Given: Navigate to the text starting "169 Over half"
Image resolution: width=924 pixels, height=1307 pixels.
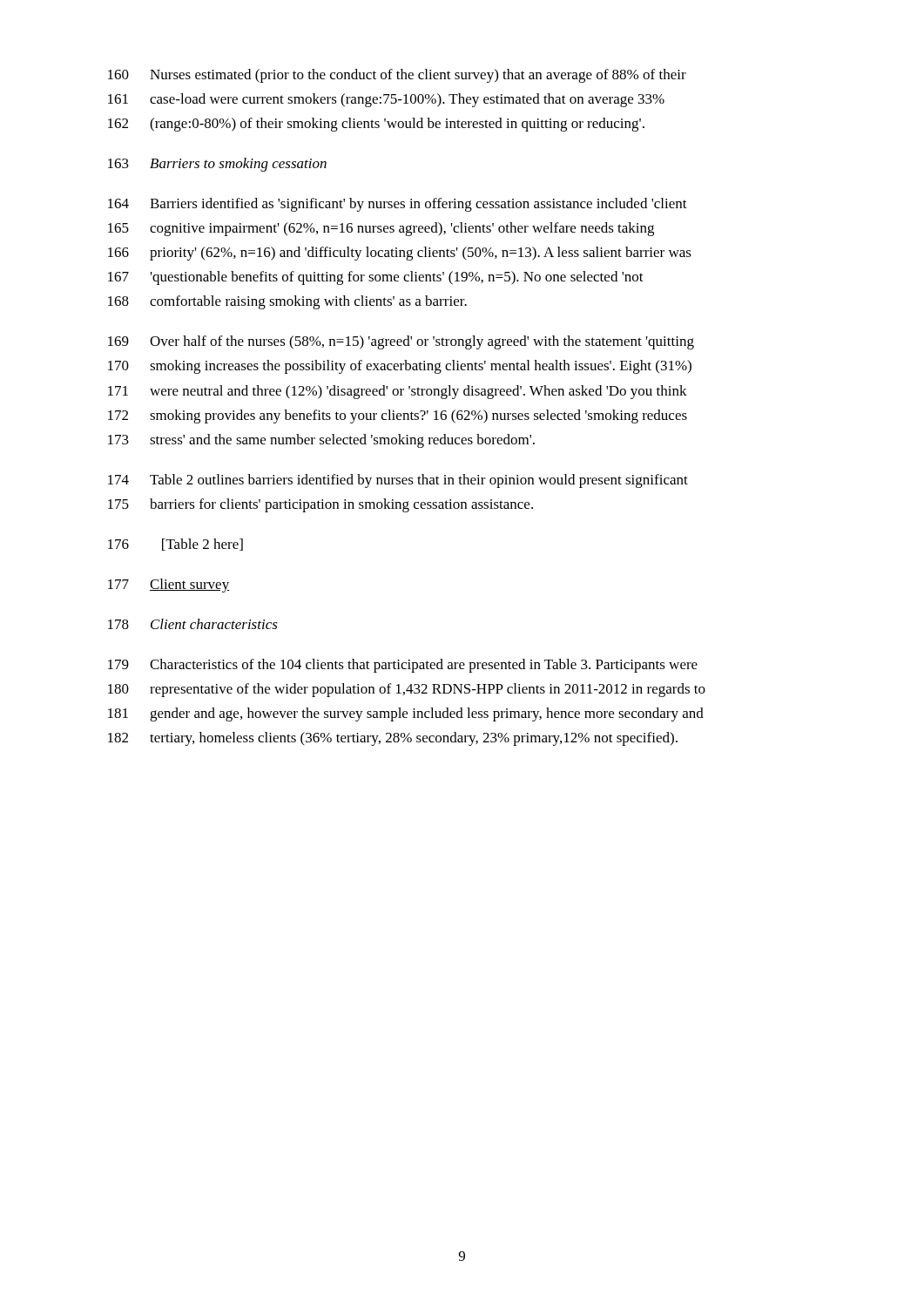Looking at the screenshot, I should [x=462, y=342].
